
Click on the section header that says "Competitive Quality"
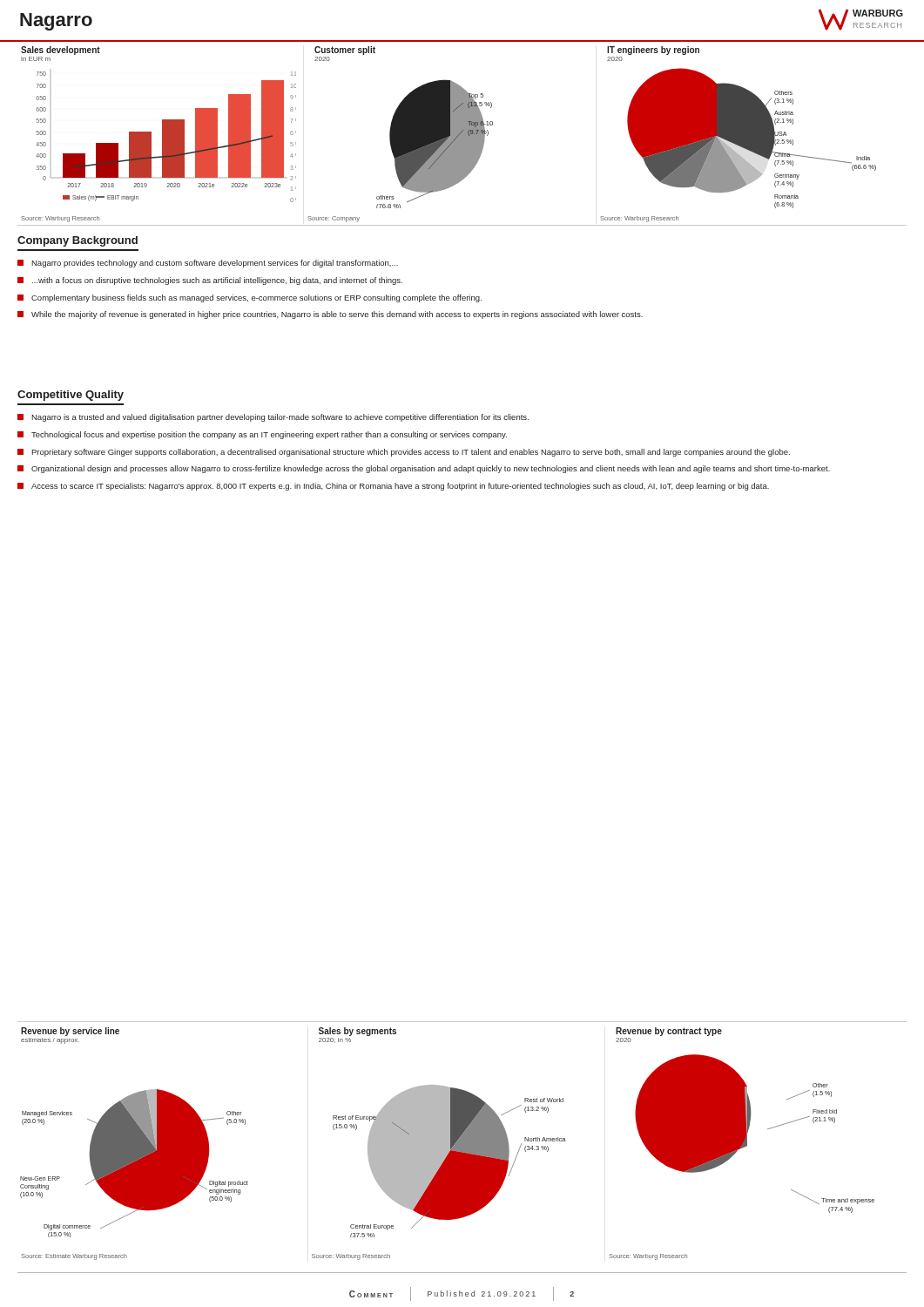71,394
